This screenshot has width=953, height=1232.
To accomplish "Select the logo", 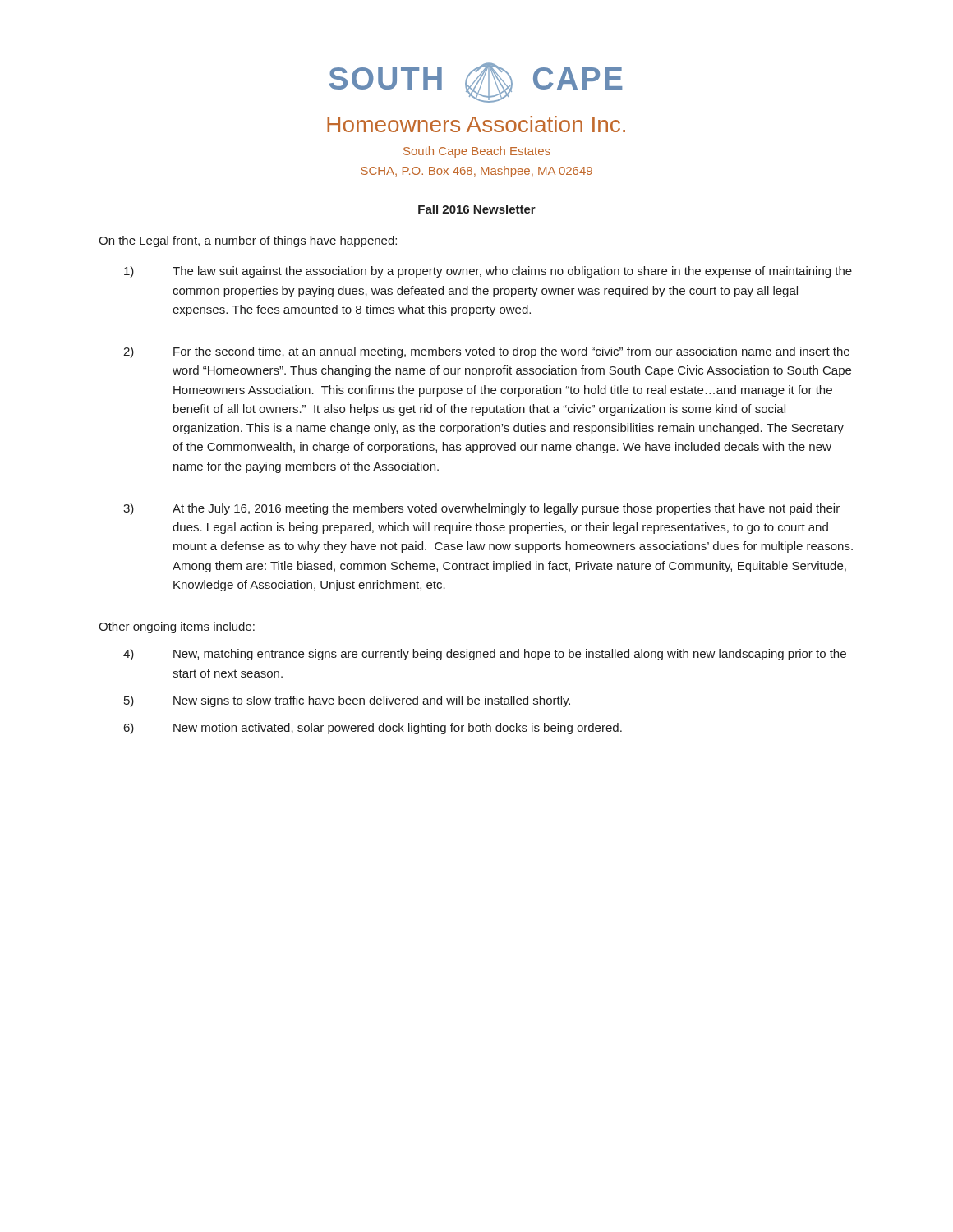I will (x=476, y=115).
